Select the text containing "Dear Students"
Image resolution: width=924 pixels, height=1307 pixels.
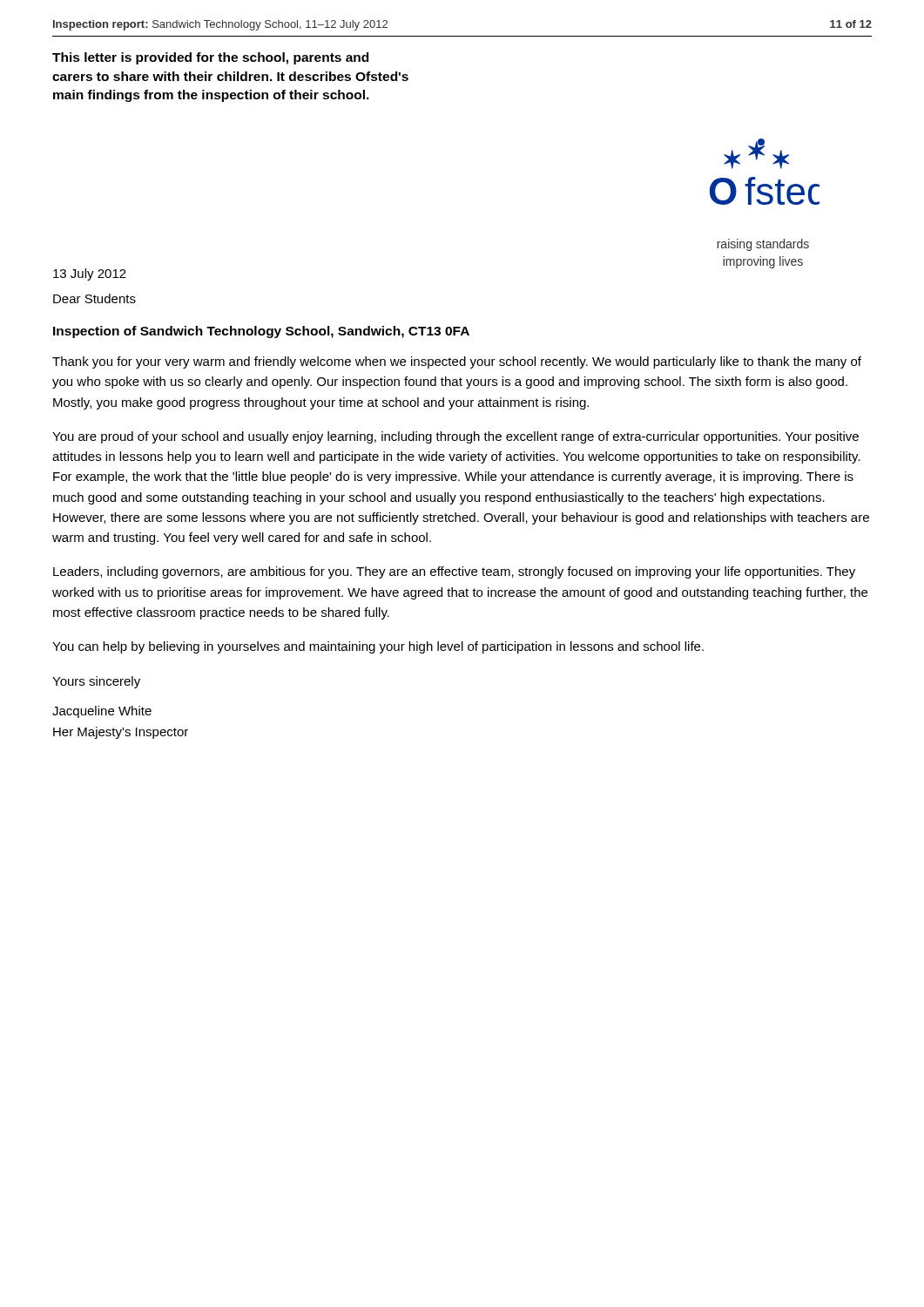[94, 298]
